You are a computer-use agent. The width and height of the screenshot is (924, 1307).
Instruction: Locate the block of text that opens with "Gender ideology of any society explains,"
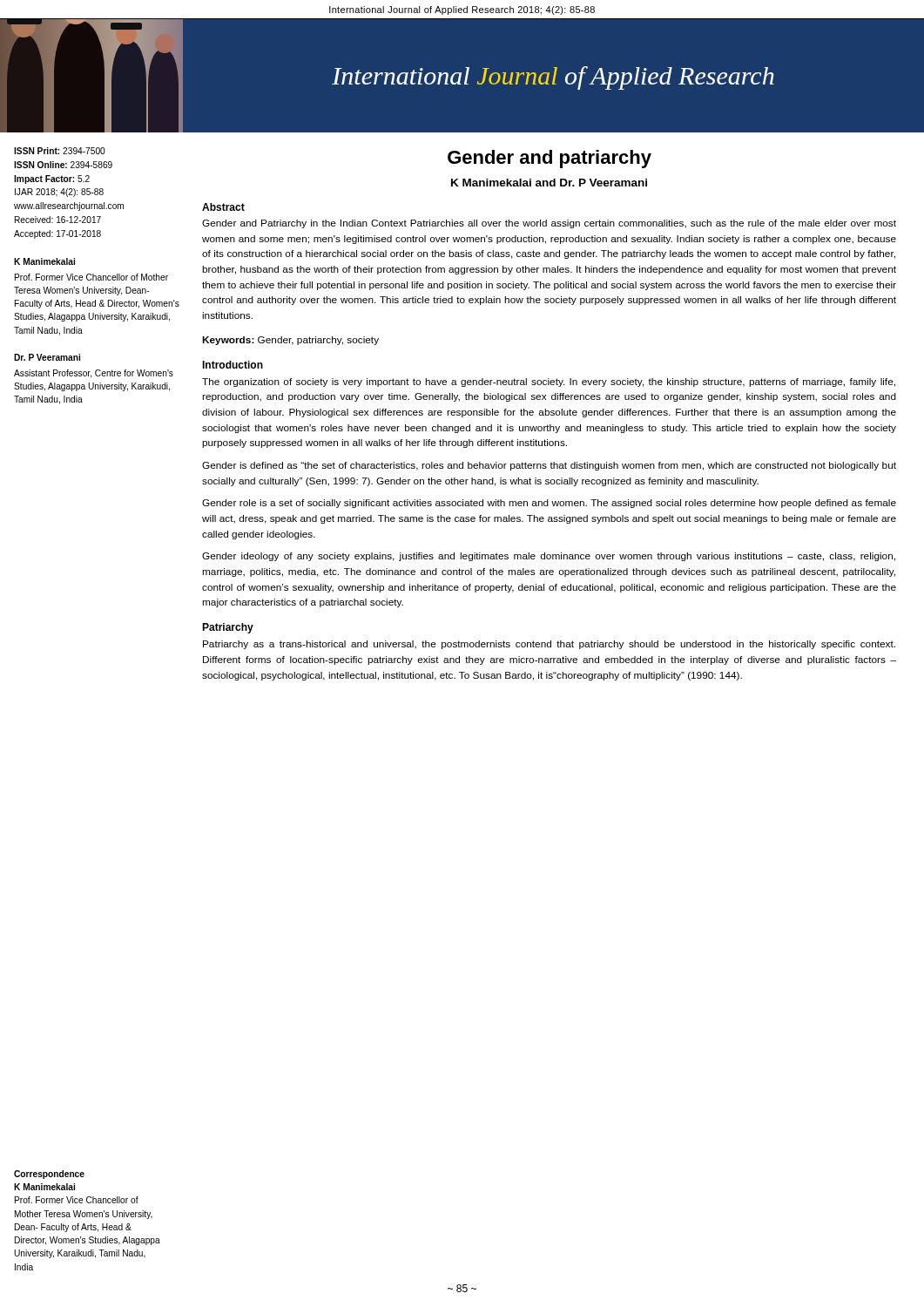coord(549,579)
